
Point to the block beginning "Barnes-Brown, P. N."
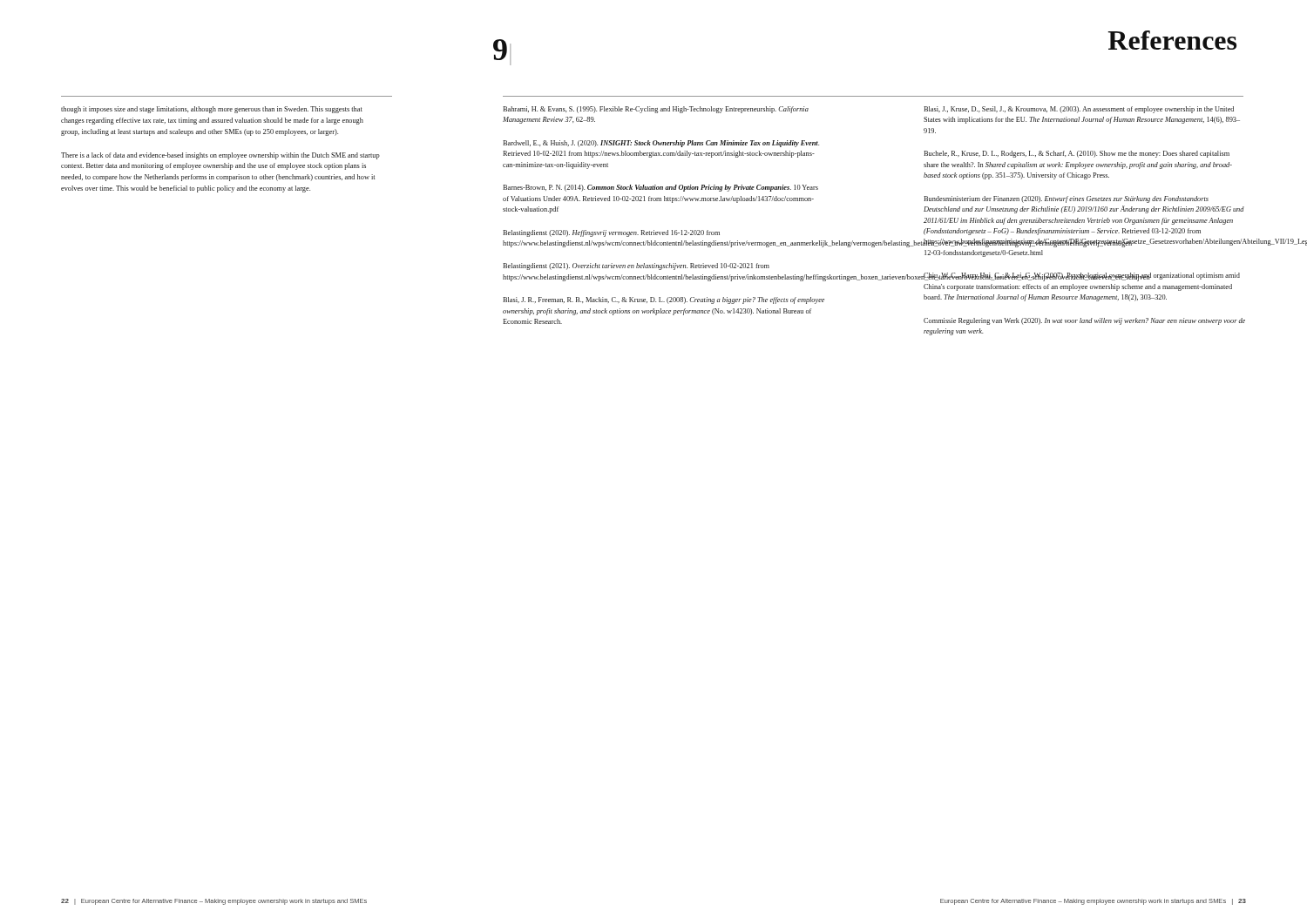click(x=660, y=199)
